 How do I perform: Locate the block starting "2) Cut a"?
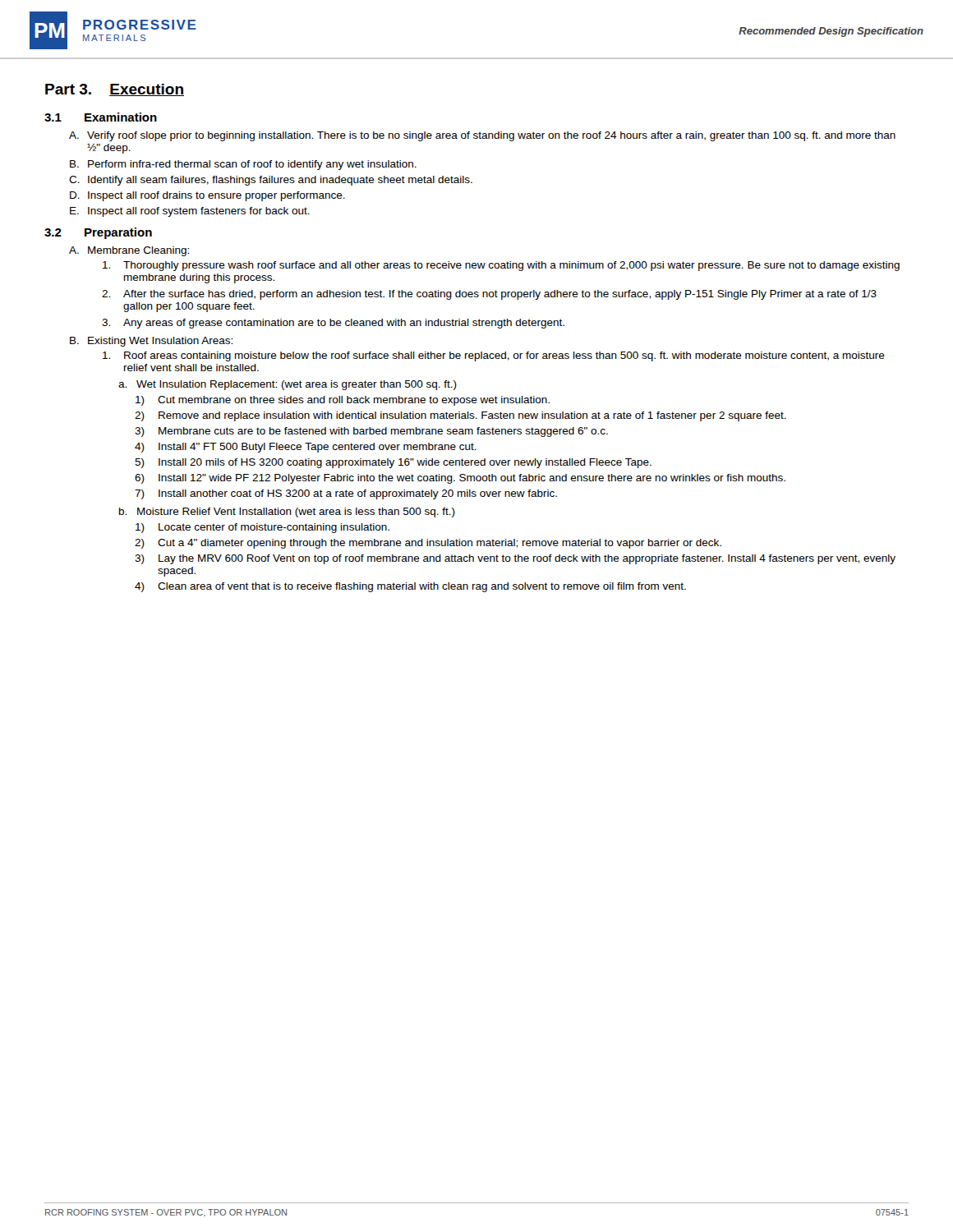(x=522, y=542)
